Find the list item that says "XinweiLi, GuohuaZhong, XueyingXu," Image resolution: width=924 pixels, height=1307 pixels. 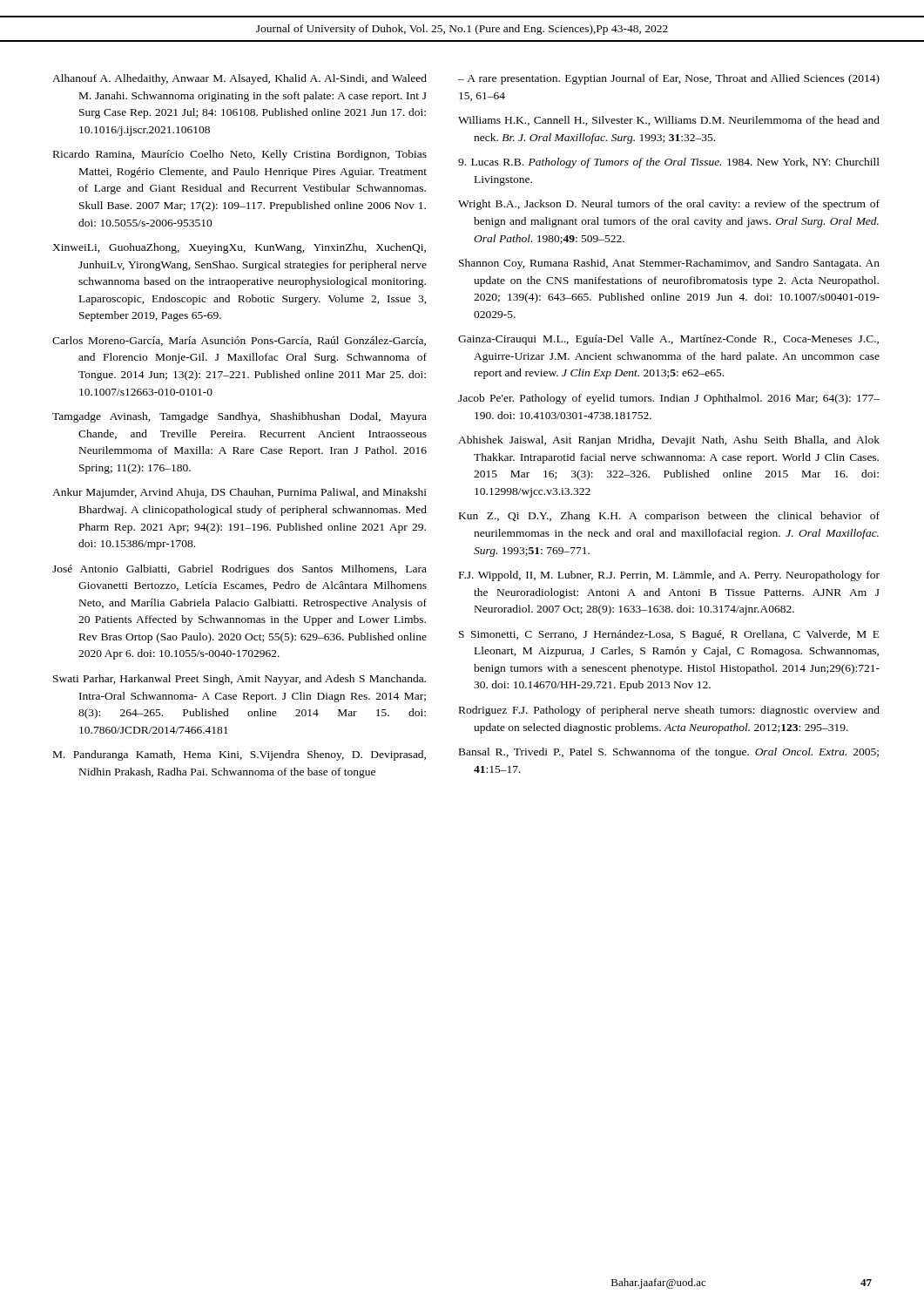tap(240, 281)
